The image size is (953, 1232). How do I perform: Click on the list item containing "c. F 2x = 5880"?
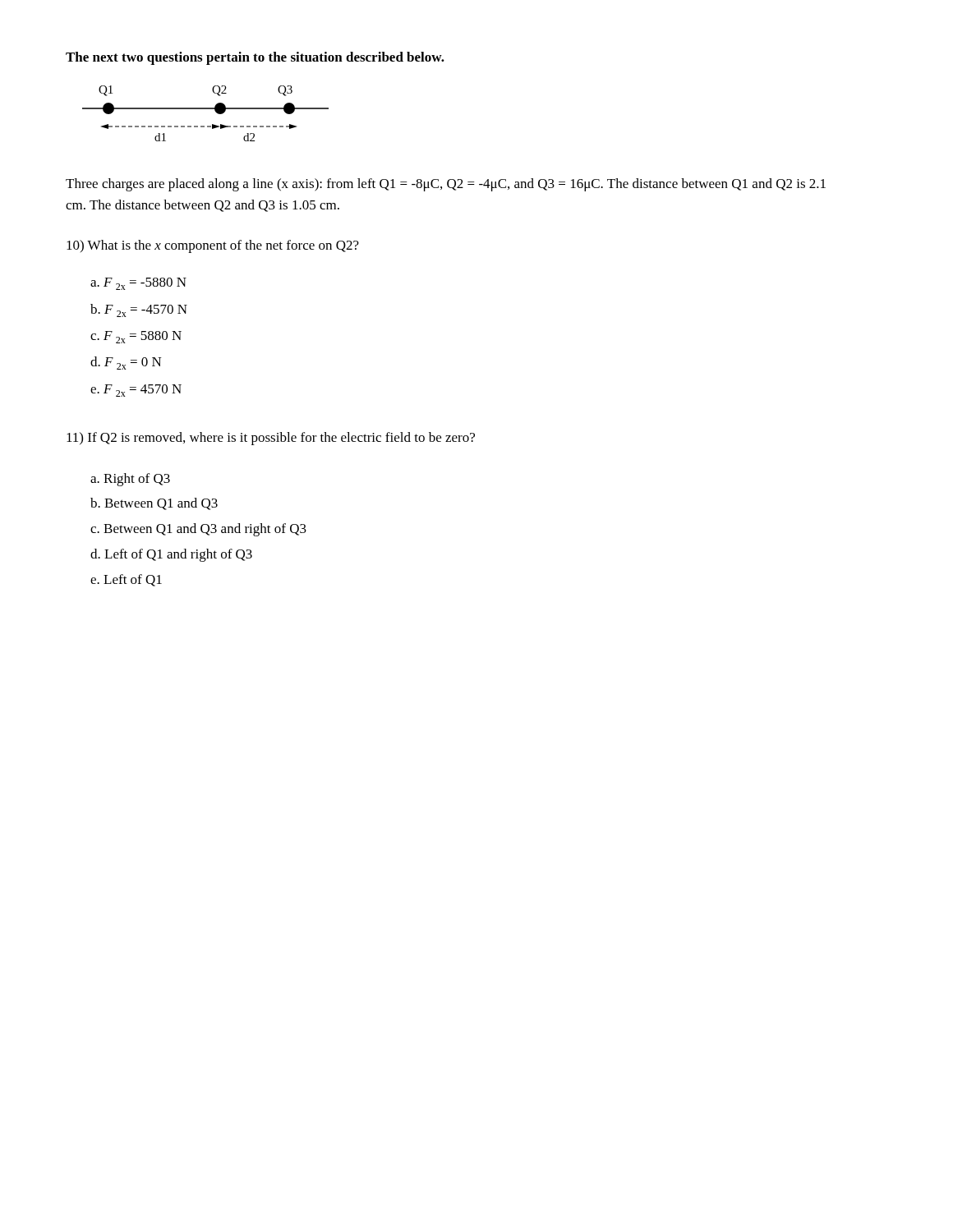pos(136,337)
